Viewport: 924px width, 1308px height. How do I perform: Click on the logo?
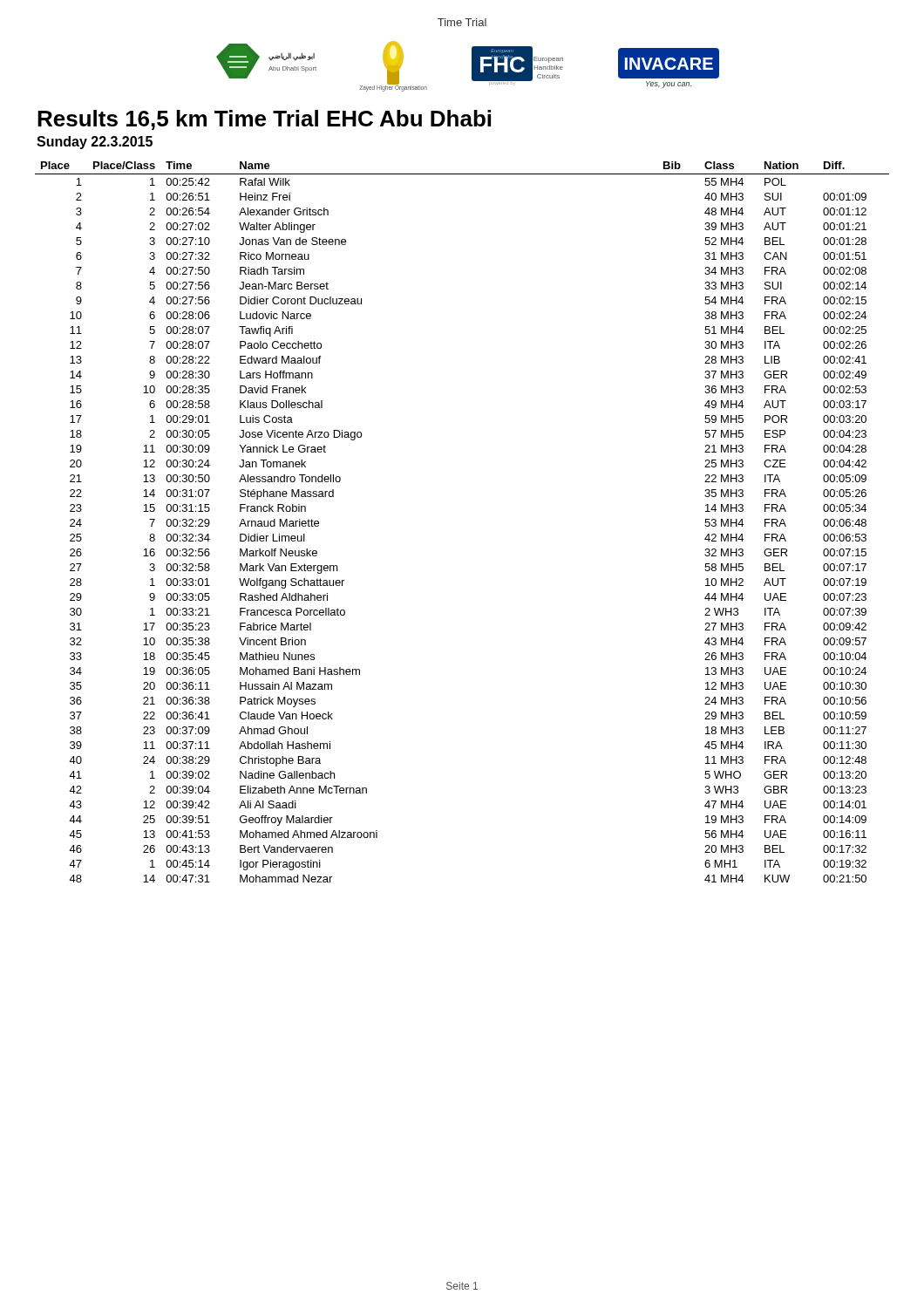462,65
